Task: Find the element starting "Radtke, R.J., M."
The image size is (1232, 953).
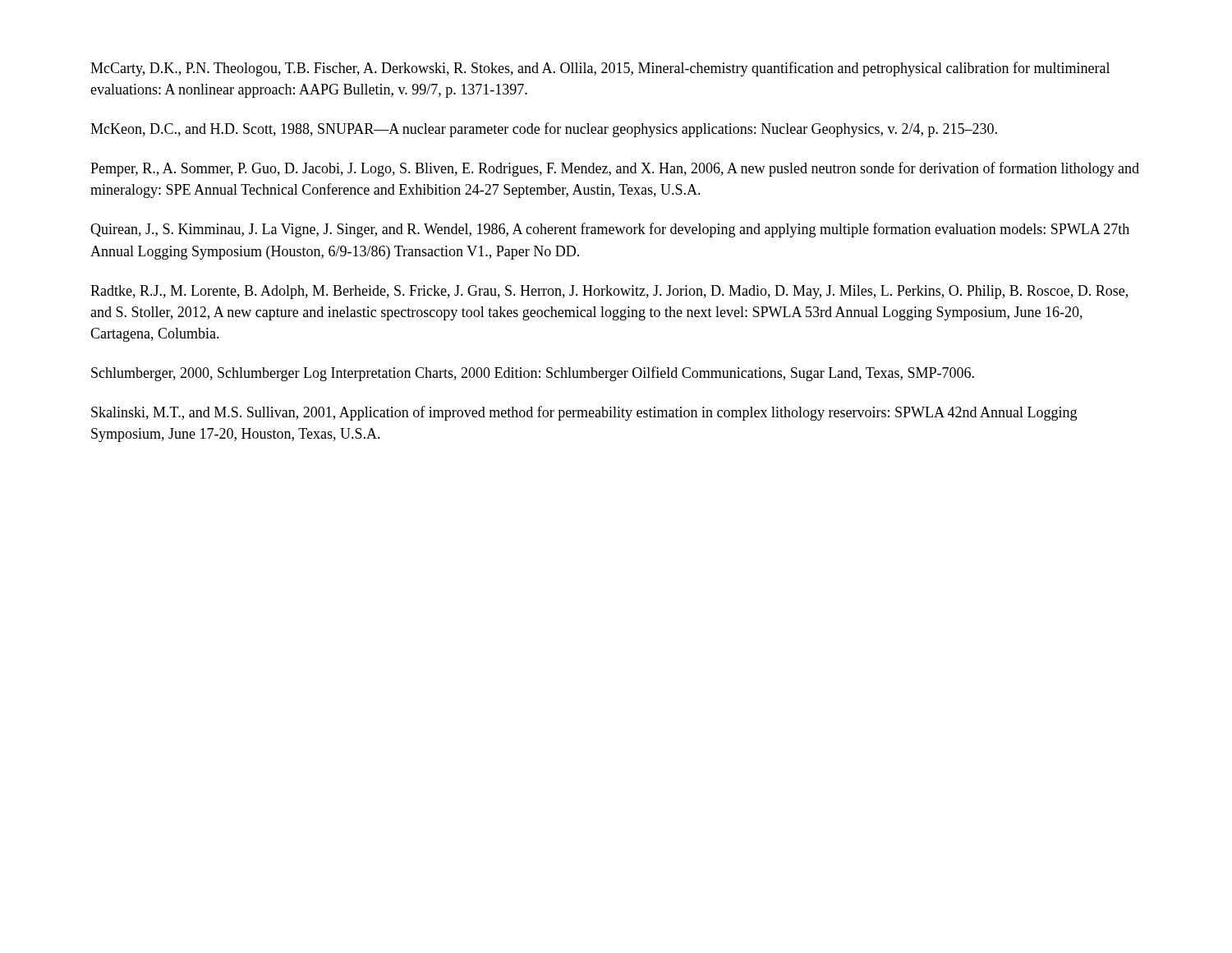Action: click(610, 312)
